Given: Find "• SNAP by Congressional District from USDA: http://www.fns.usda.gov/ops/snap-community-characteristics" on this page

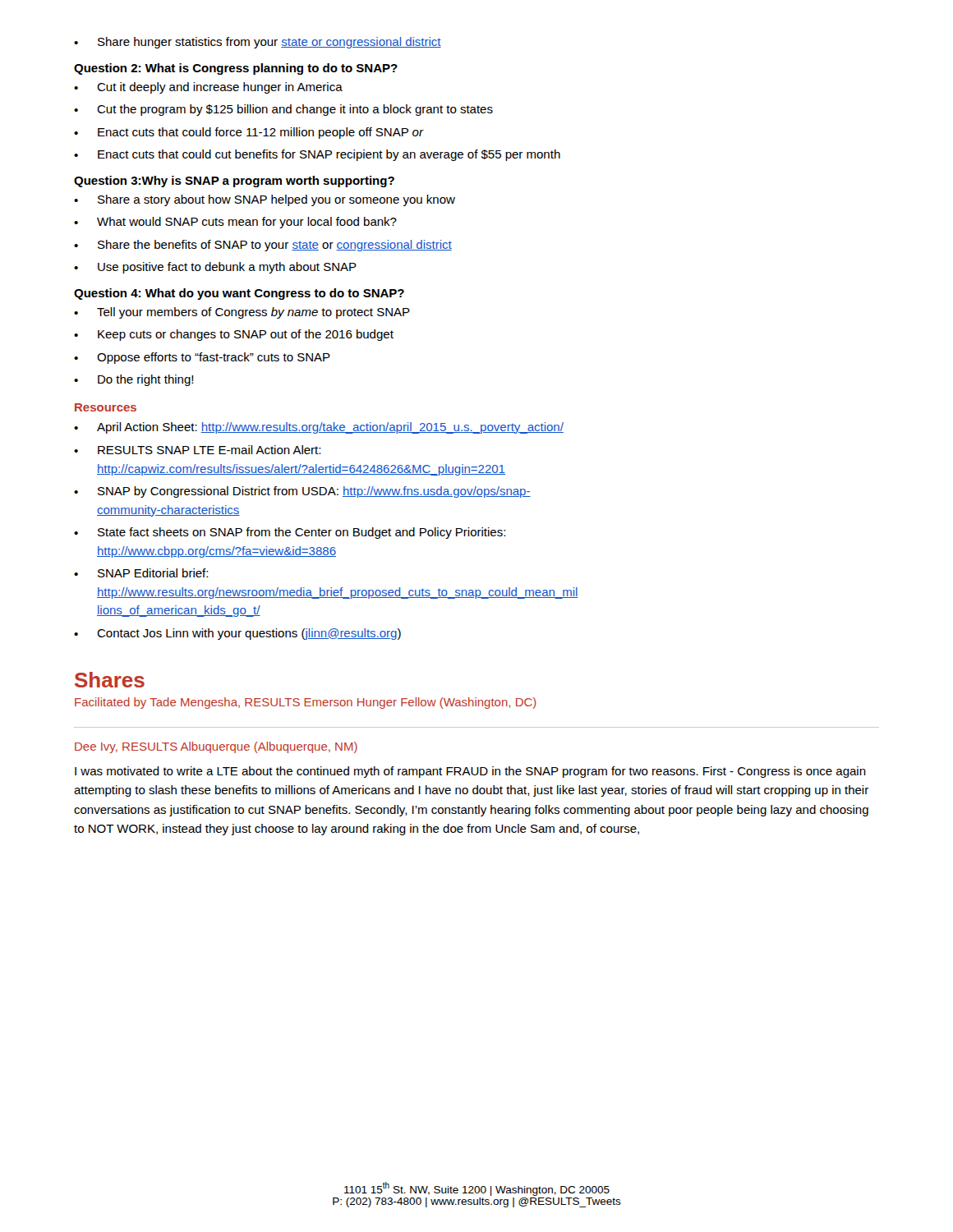Looking at the screenshot, I should pos(476,501).
